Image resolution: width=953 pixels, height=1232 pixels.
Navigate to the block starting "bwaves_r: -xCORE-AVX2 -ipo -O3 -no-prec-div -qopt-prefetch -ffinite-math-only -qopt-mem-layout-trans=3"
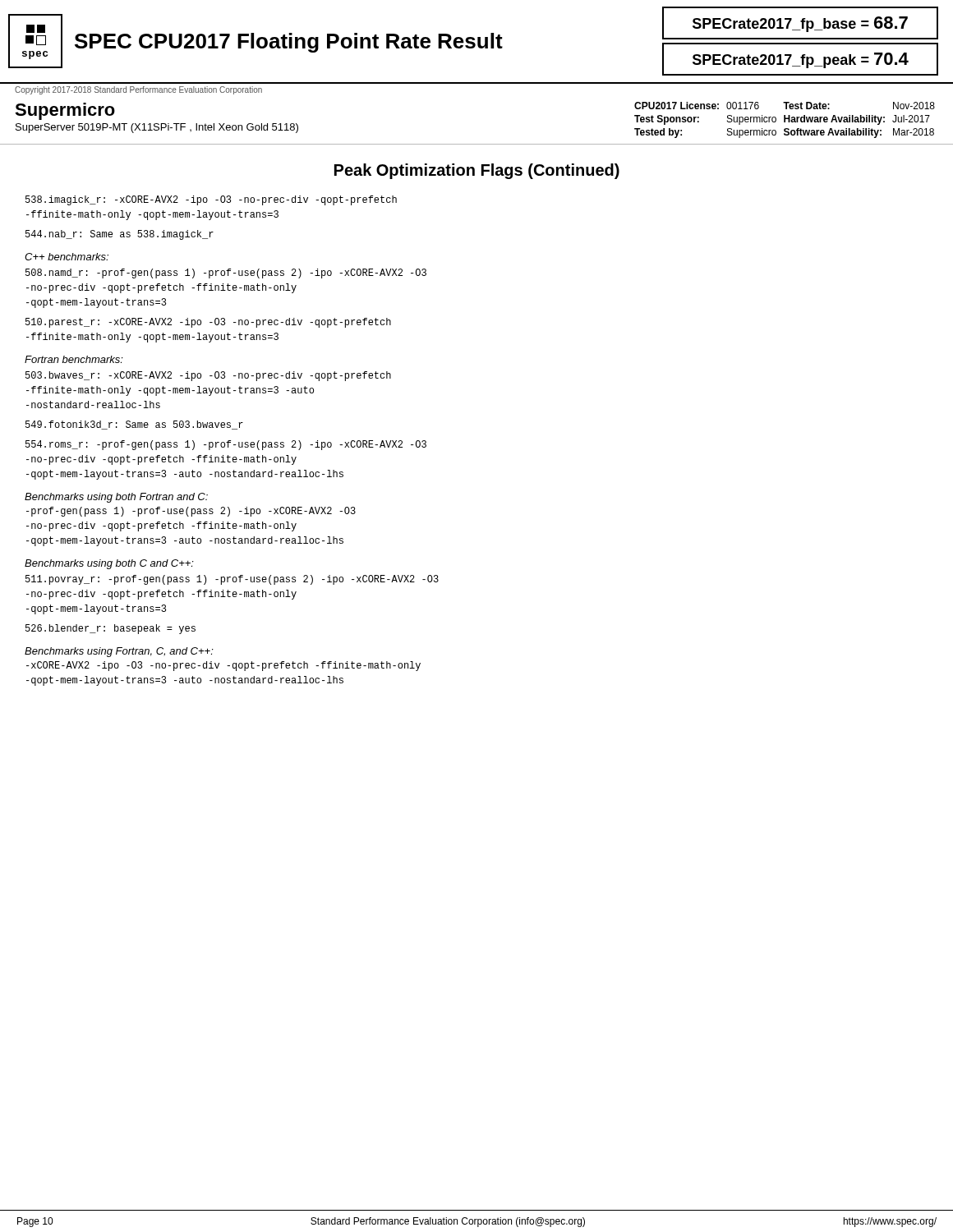click(208, 391)
